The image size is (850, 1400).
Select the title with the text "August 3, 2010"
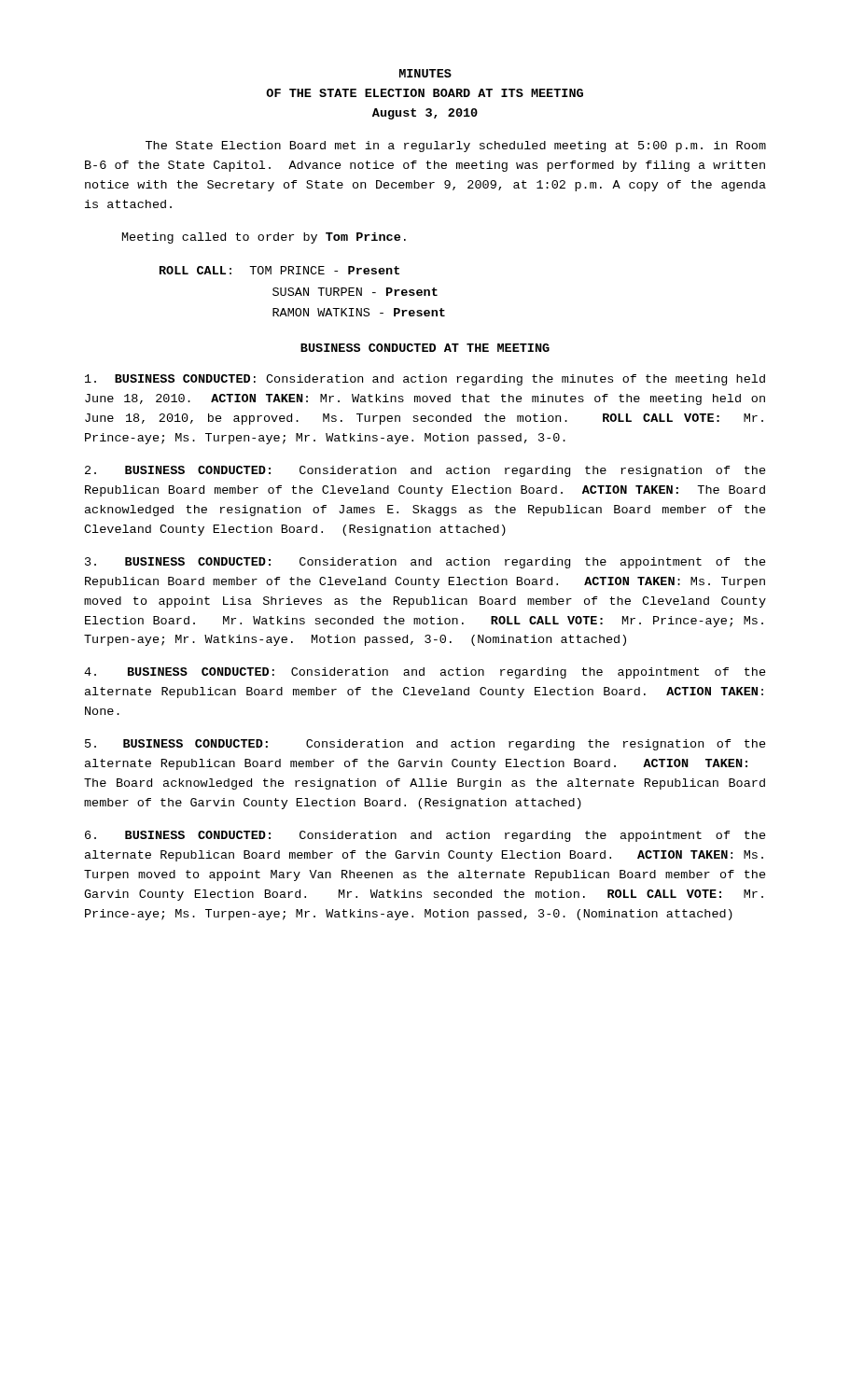425,113
